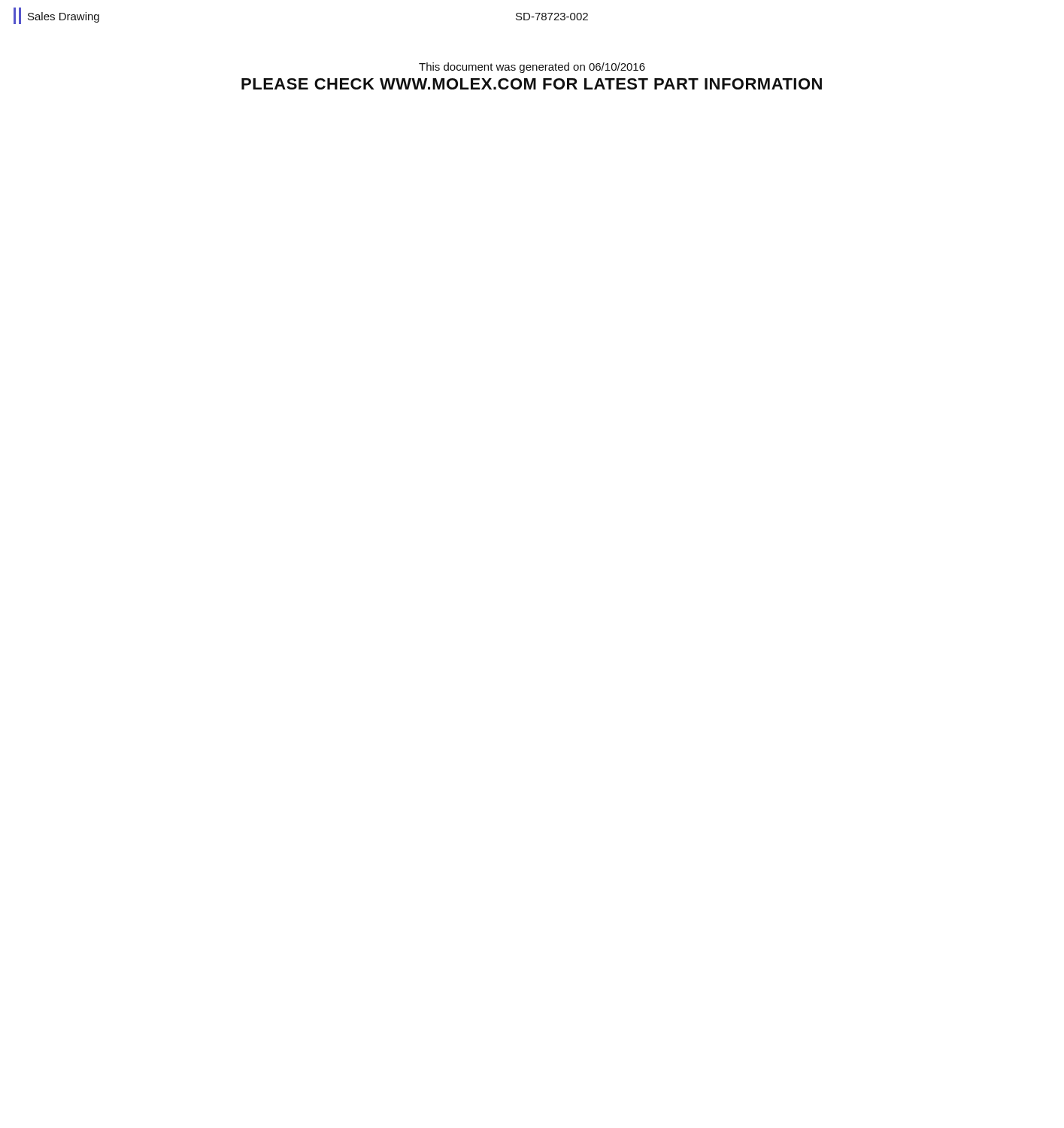Point to the passage starting "This document was generated on 06/10/2016"

coord(532,67)
